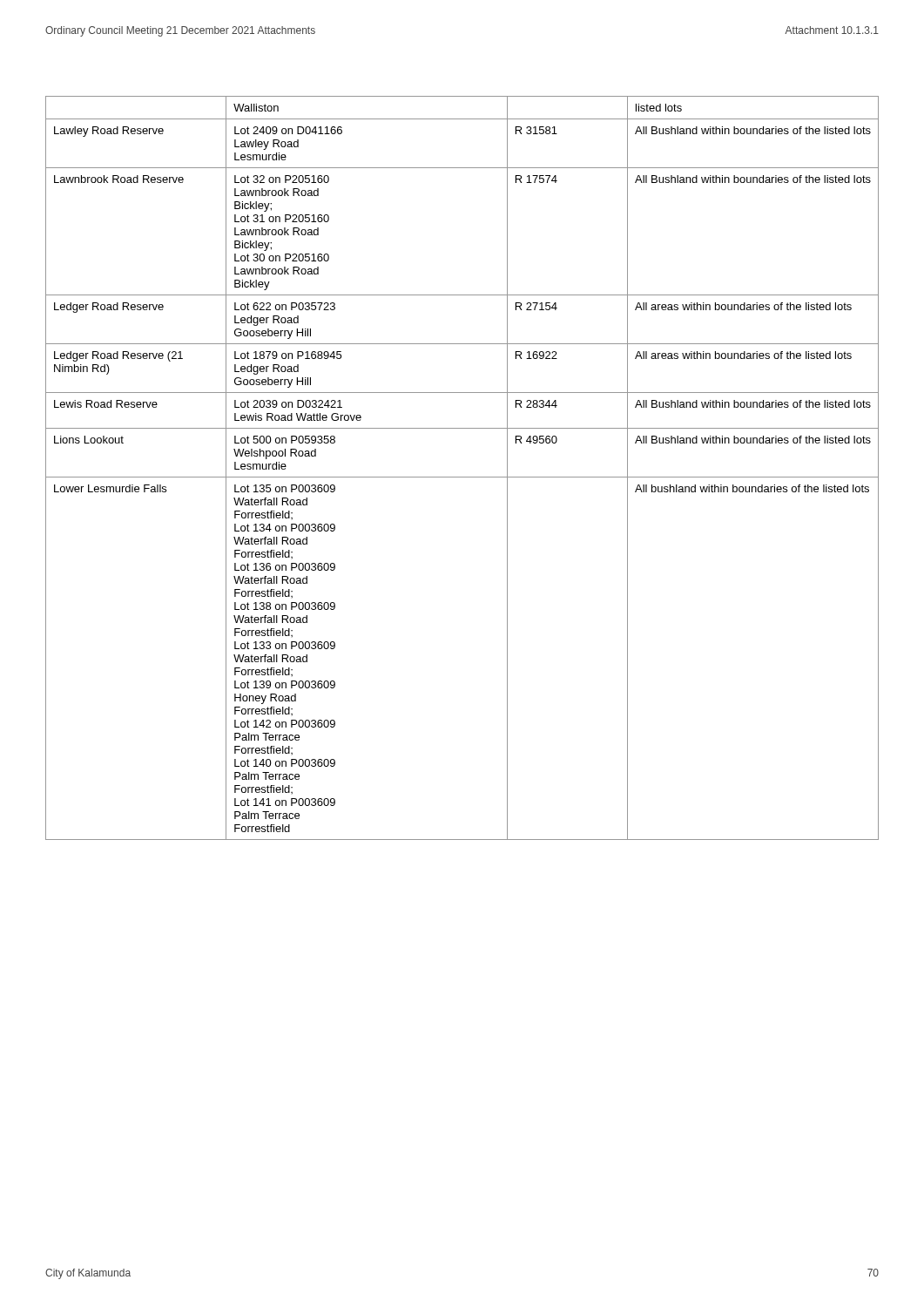This screenshot has height=1307, width=924.
Task: Click on the table containing "Ledger Road Reserve"
Action: coord(462,468)
